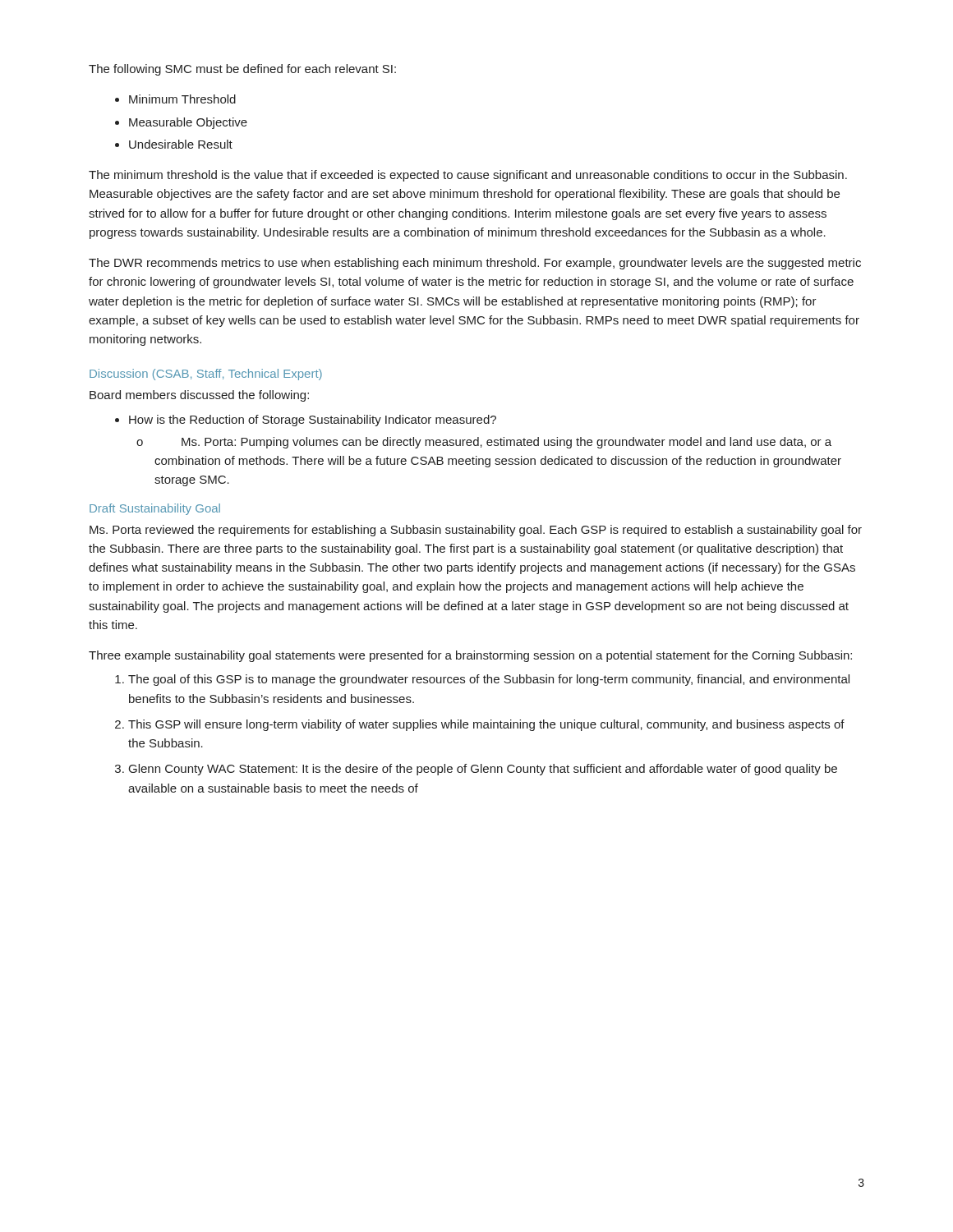Select the list item with the text "Undesirable Result"

tap(180, 144)
